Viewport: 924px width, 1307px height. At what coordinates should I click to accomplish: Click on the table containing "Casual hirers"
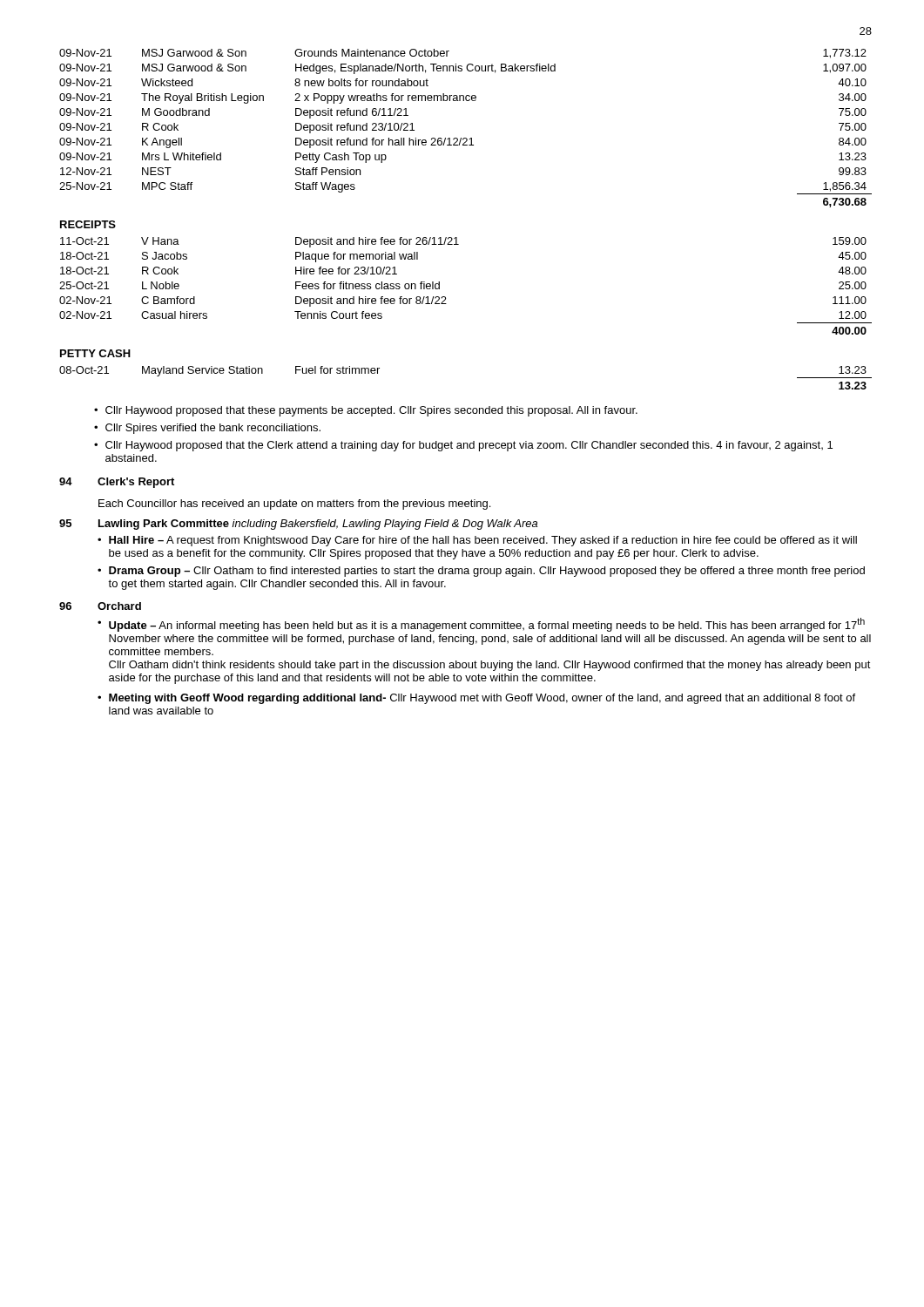(465, 286)
